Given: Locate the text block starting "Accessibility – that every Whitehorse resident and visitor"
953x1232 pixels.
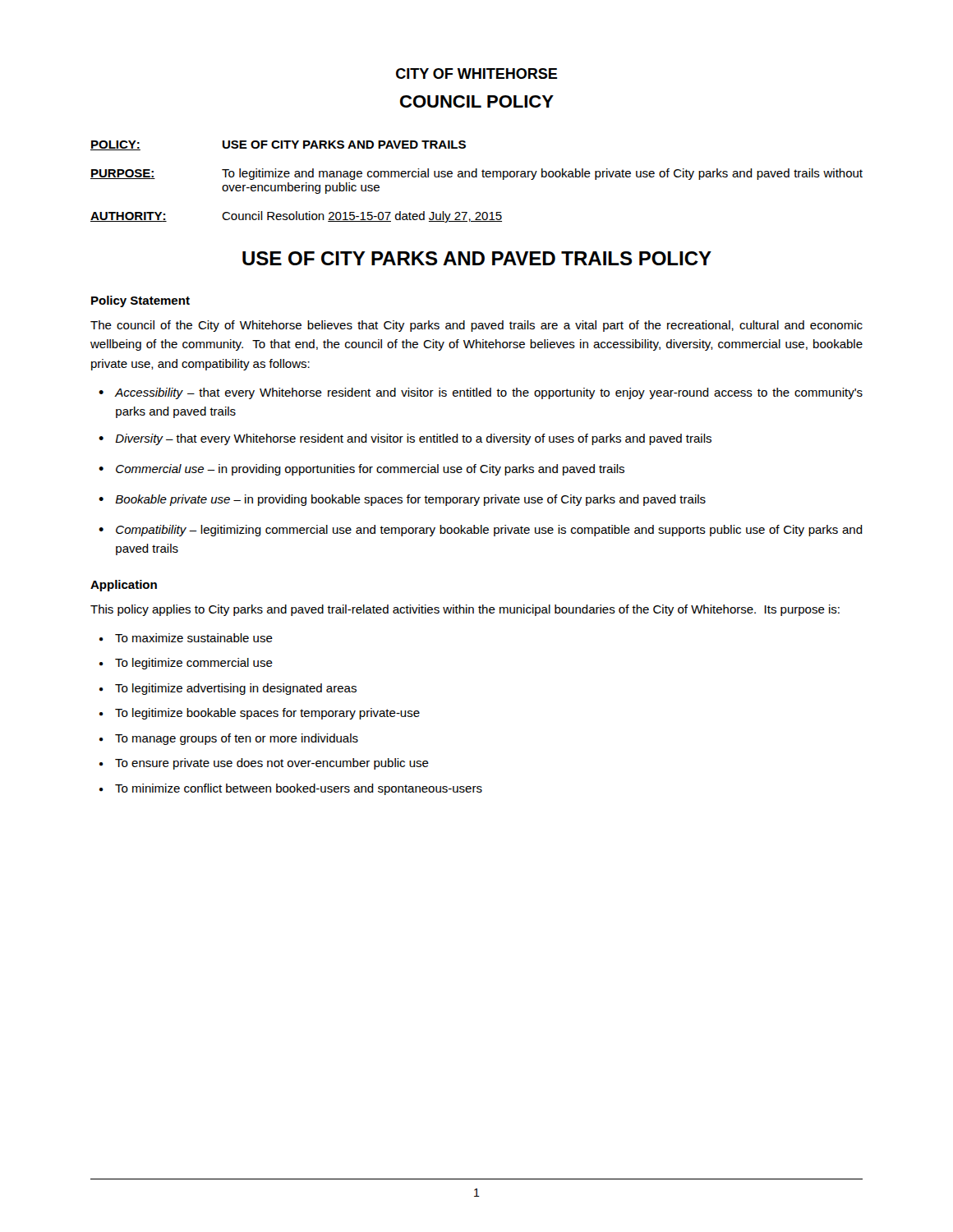Looking at the screenshot, I should (x=489, y=402).
